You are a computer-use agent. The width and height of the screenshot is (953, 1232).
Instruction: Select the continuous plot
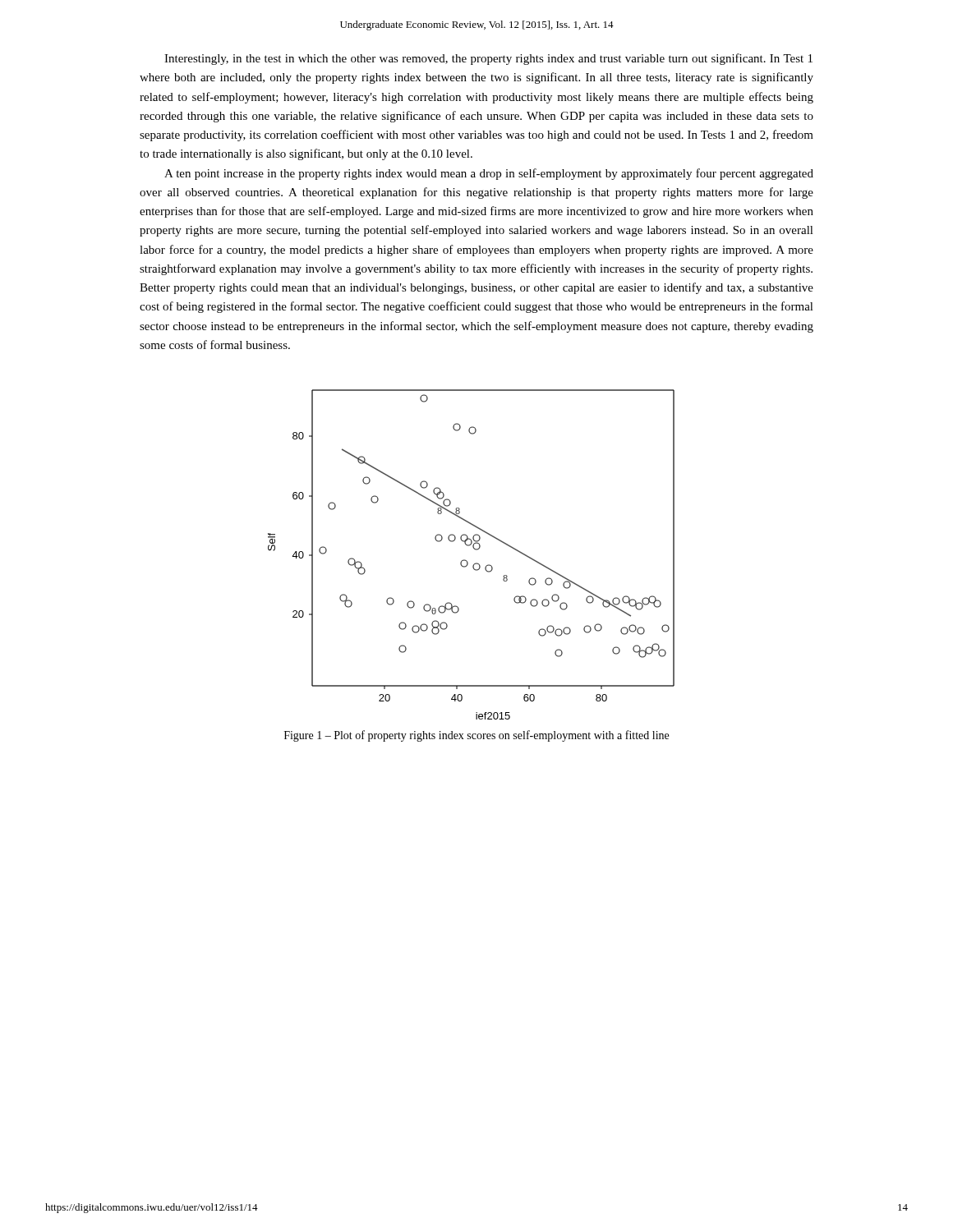pos(476,550)
